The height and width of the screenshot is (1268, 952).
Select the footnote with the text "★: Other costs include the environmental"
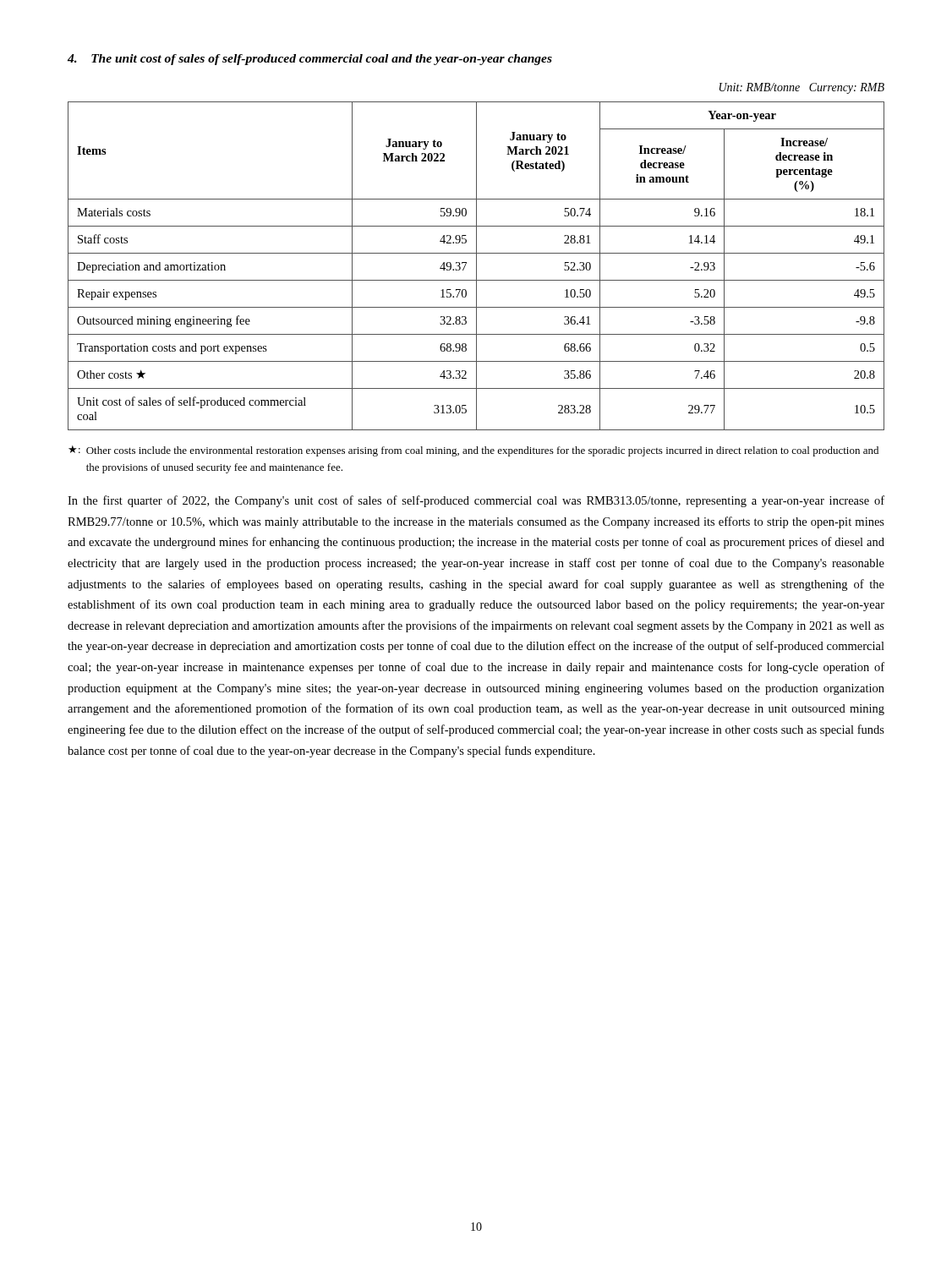[x=476, y=459]
